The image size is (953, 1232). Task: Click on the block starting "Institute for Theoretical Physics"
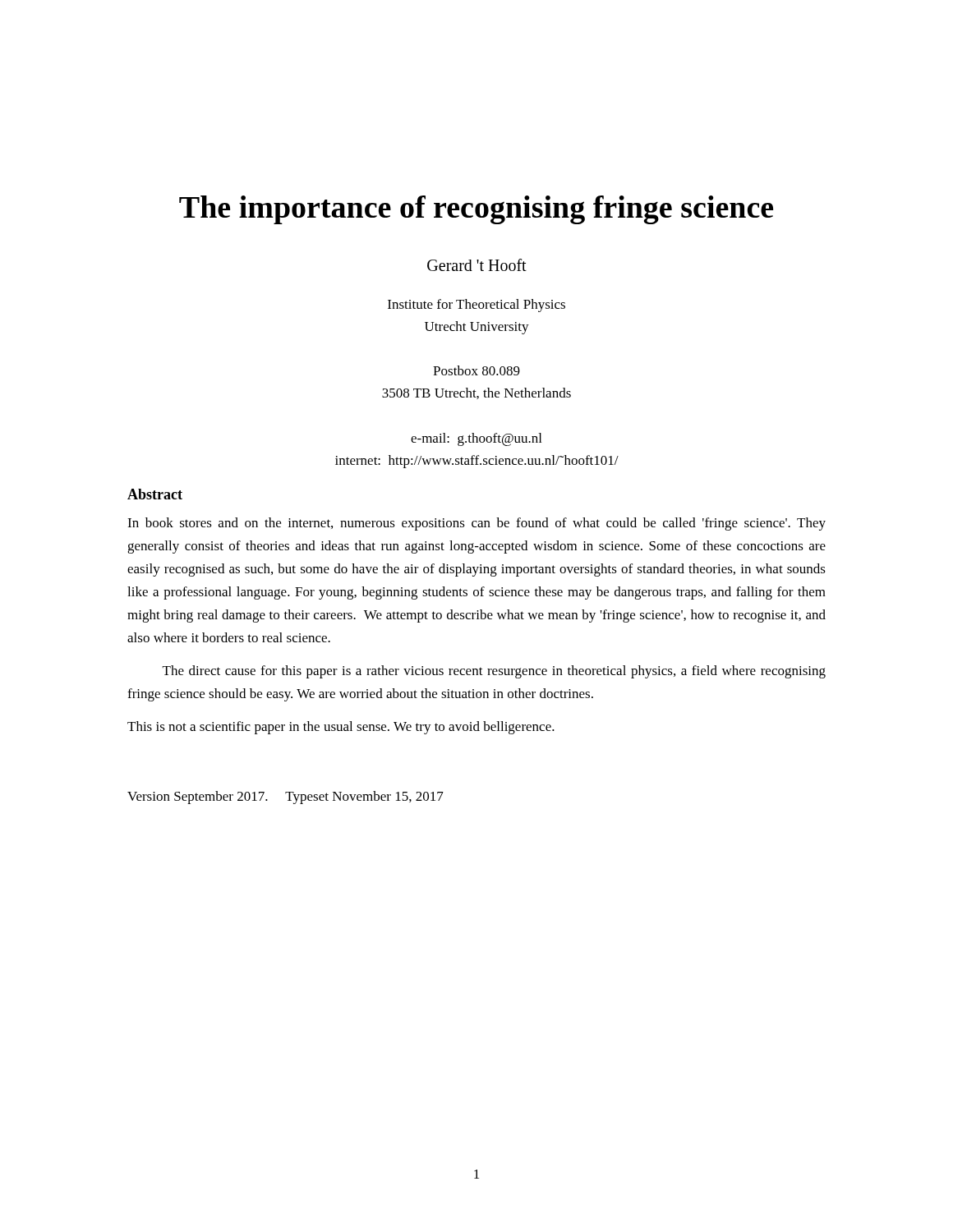[x=476, y=382]
